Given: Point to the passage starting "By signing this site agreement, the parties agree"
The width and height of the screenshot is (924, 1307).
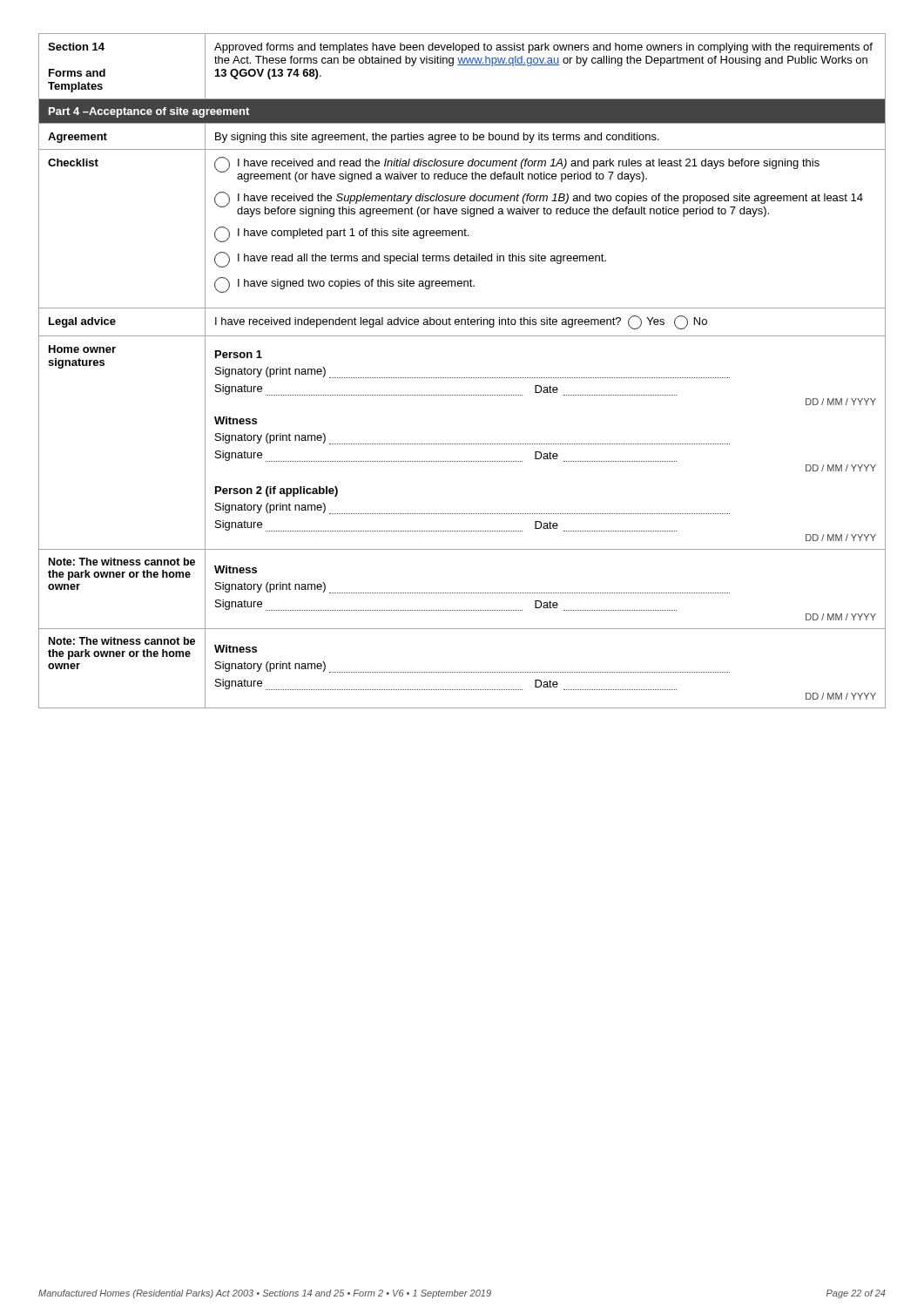Looking at the screenshot, I should (x=437, y=136).
